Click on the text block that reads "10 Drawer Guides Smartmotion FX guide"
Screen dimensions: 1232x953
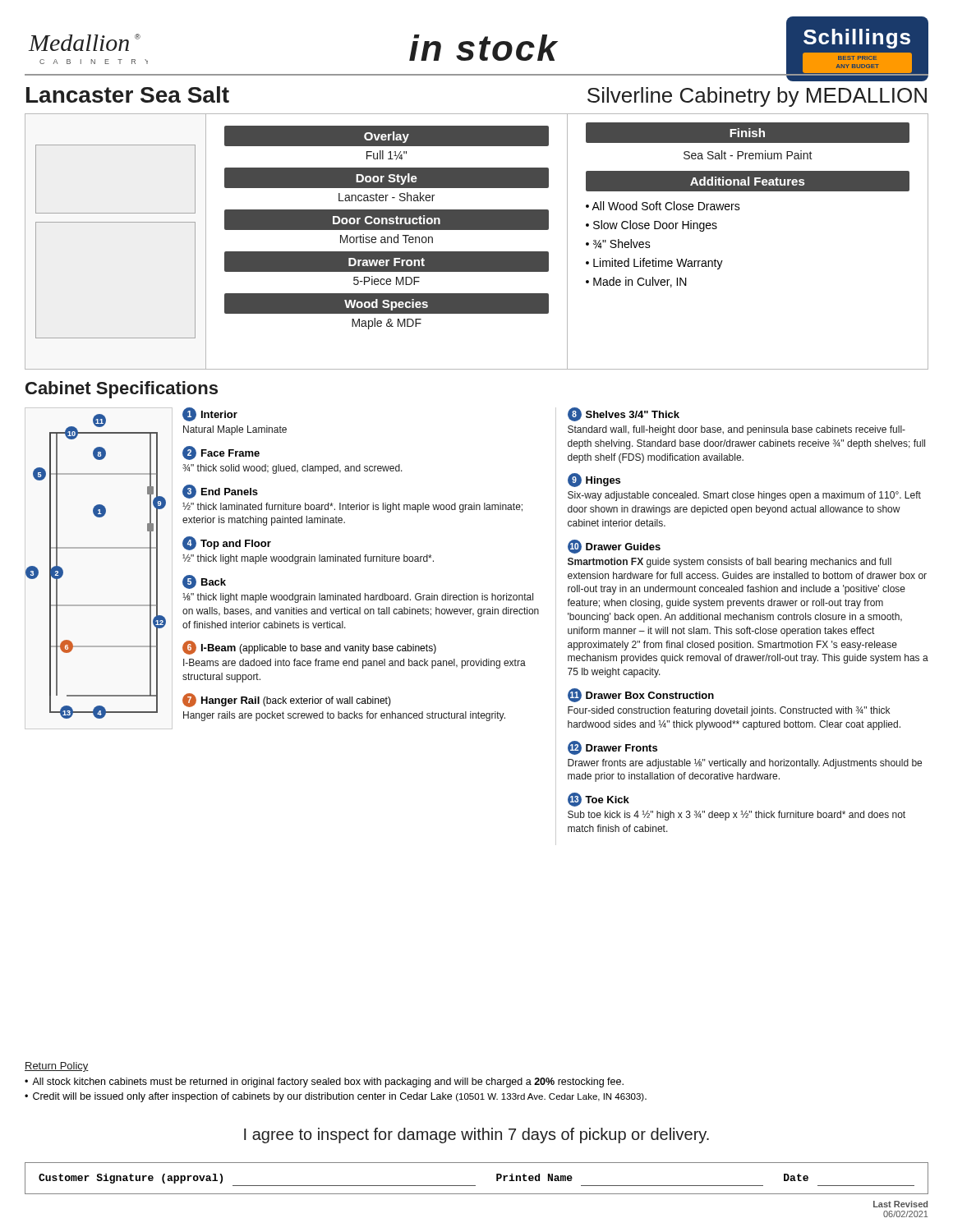748,609
